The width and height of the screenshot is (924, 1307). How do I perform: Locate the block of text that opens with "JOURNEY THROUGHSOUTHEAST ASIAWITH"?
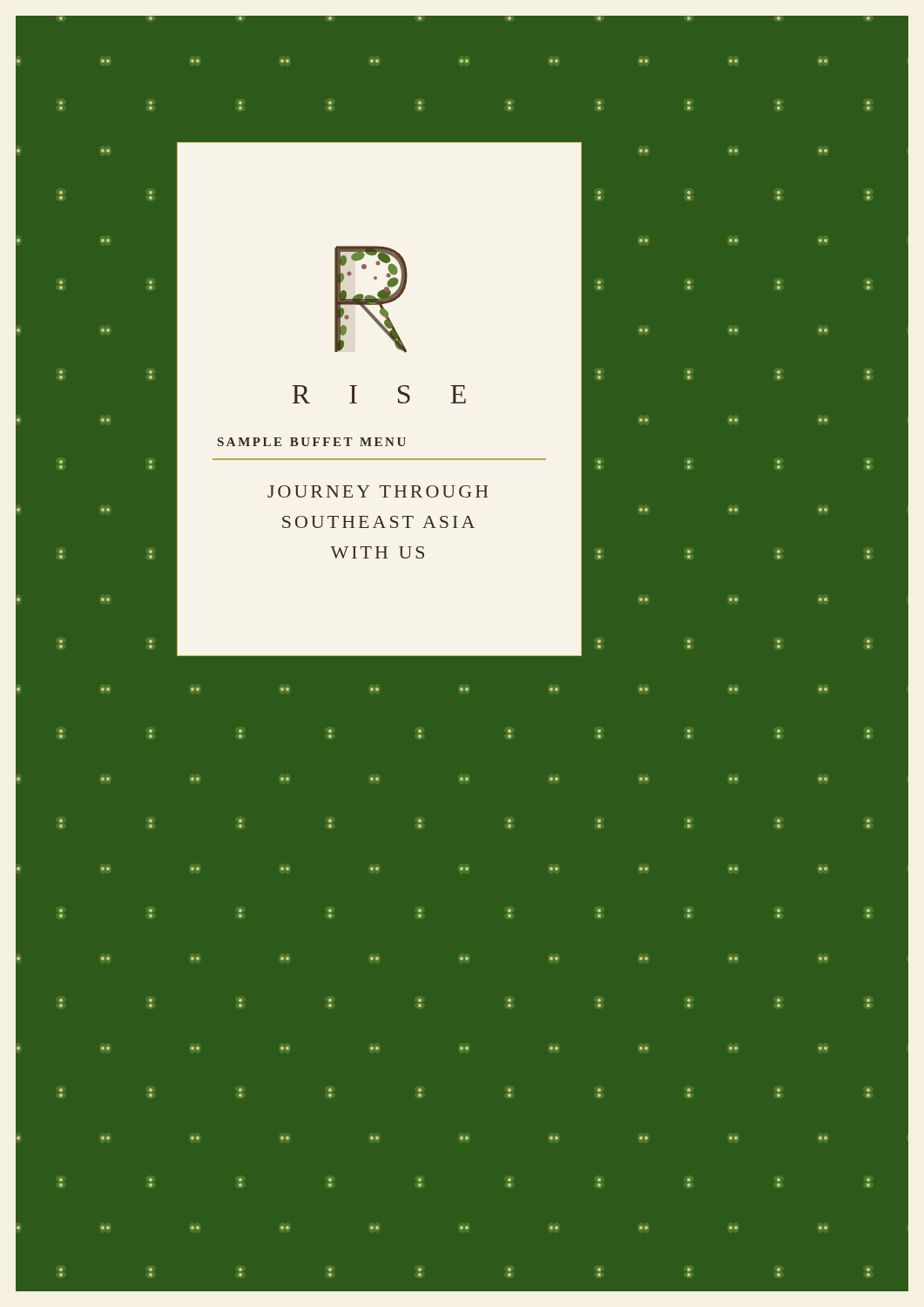click(379, 522)
